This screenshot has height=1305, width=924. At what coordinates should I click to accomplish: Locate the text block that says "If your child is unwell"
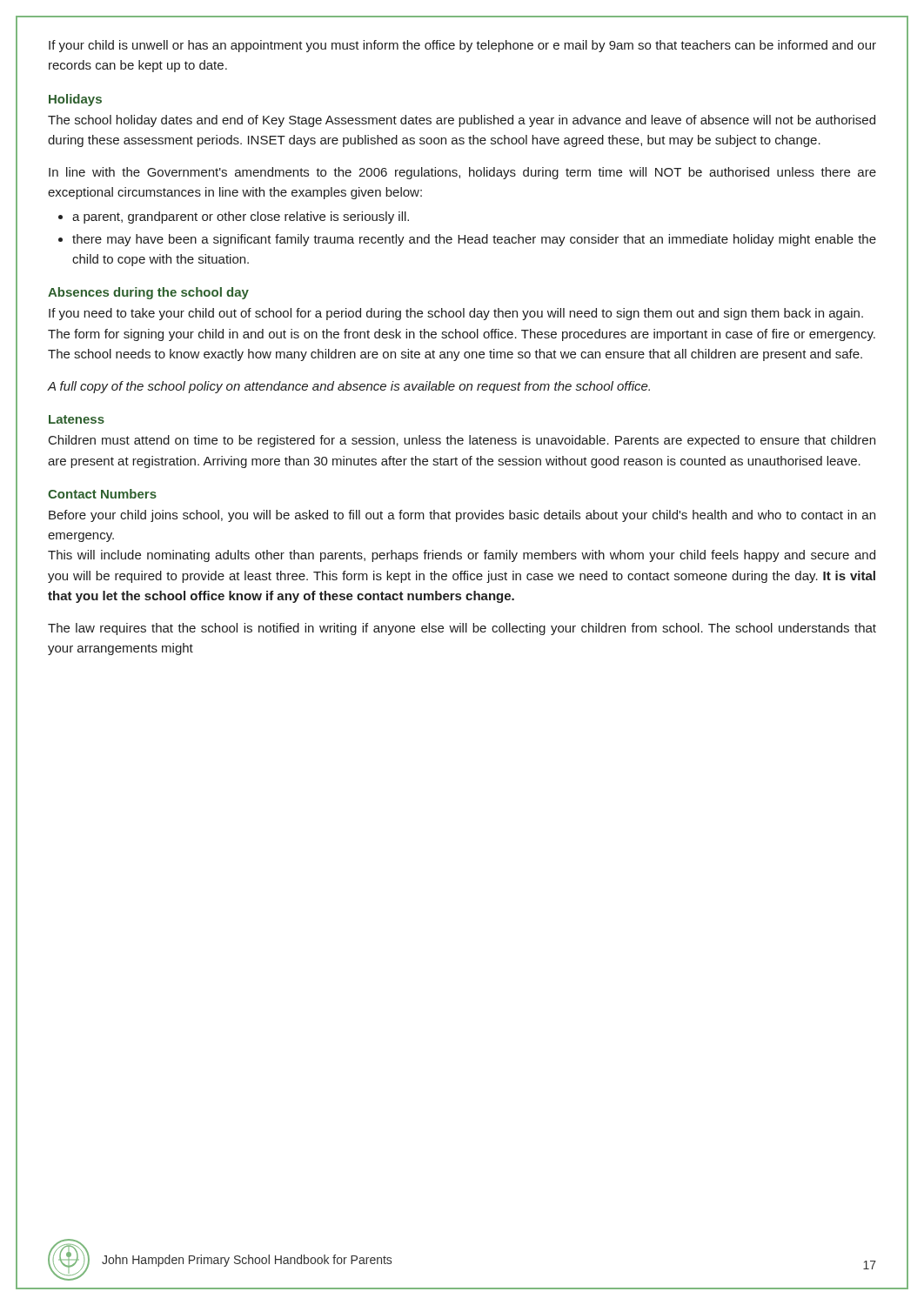click(x=462, y=55)
